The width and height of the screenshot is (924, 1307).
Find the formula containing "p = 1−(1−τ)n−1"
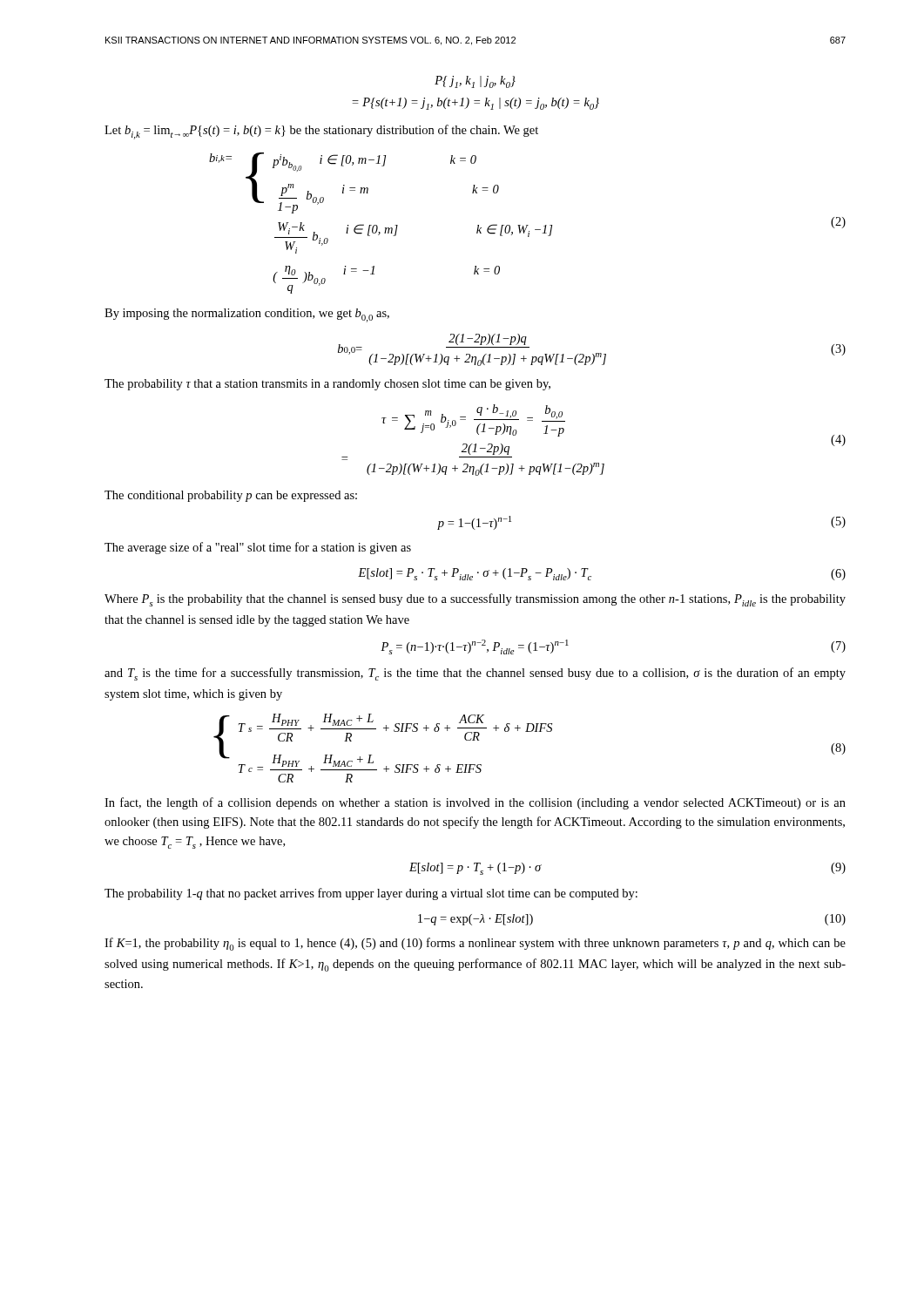pyautogui.click(x=470, y=523)
